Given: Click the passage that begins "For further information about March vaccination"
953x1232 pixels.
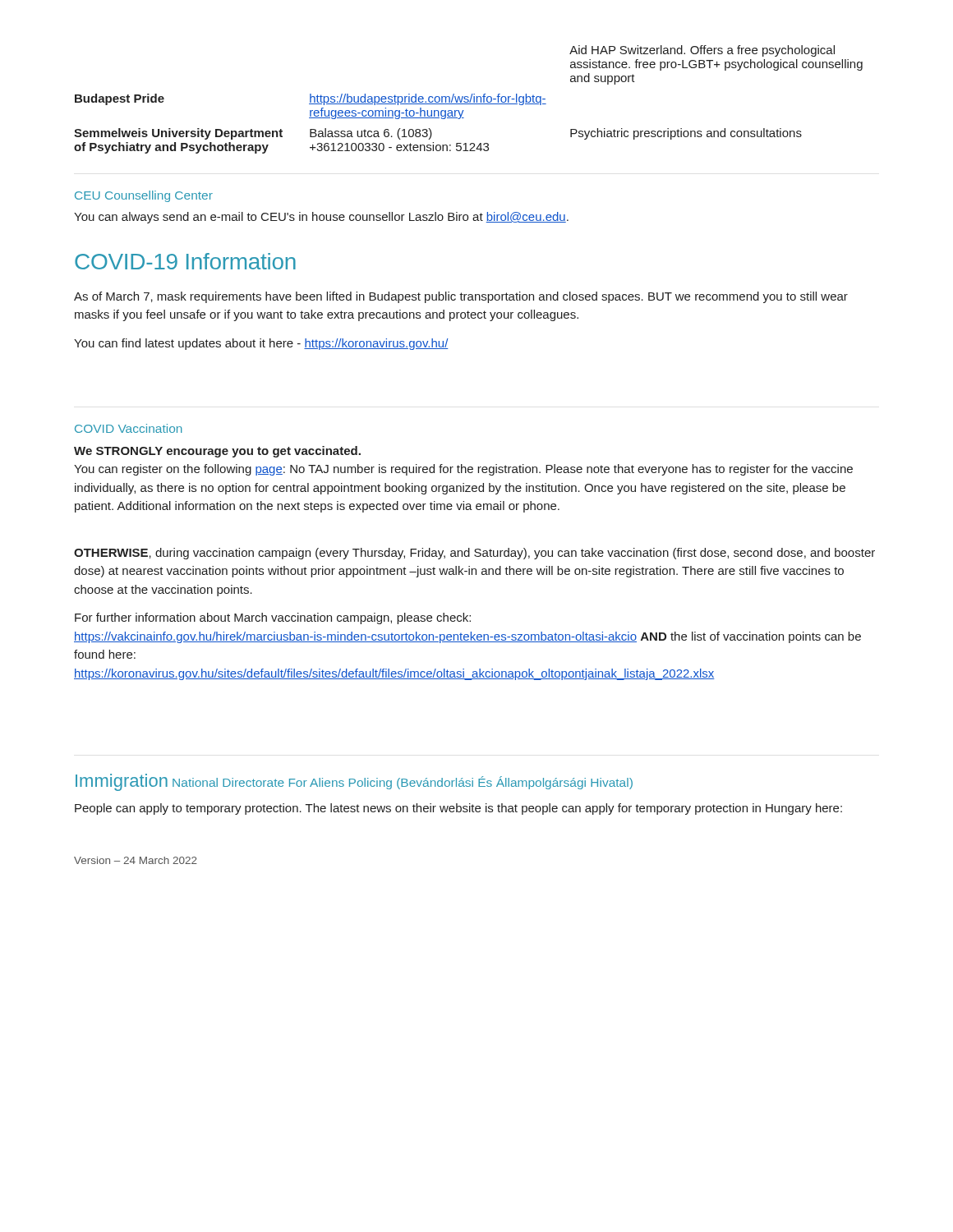Looking at the screenshot, I should [476, 646].
